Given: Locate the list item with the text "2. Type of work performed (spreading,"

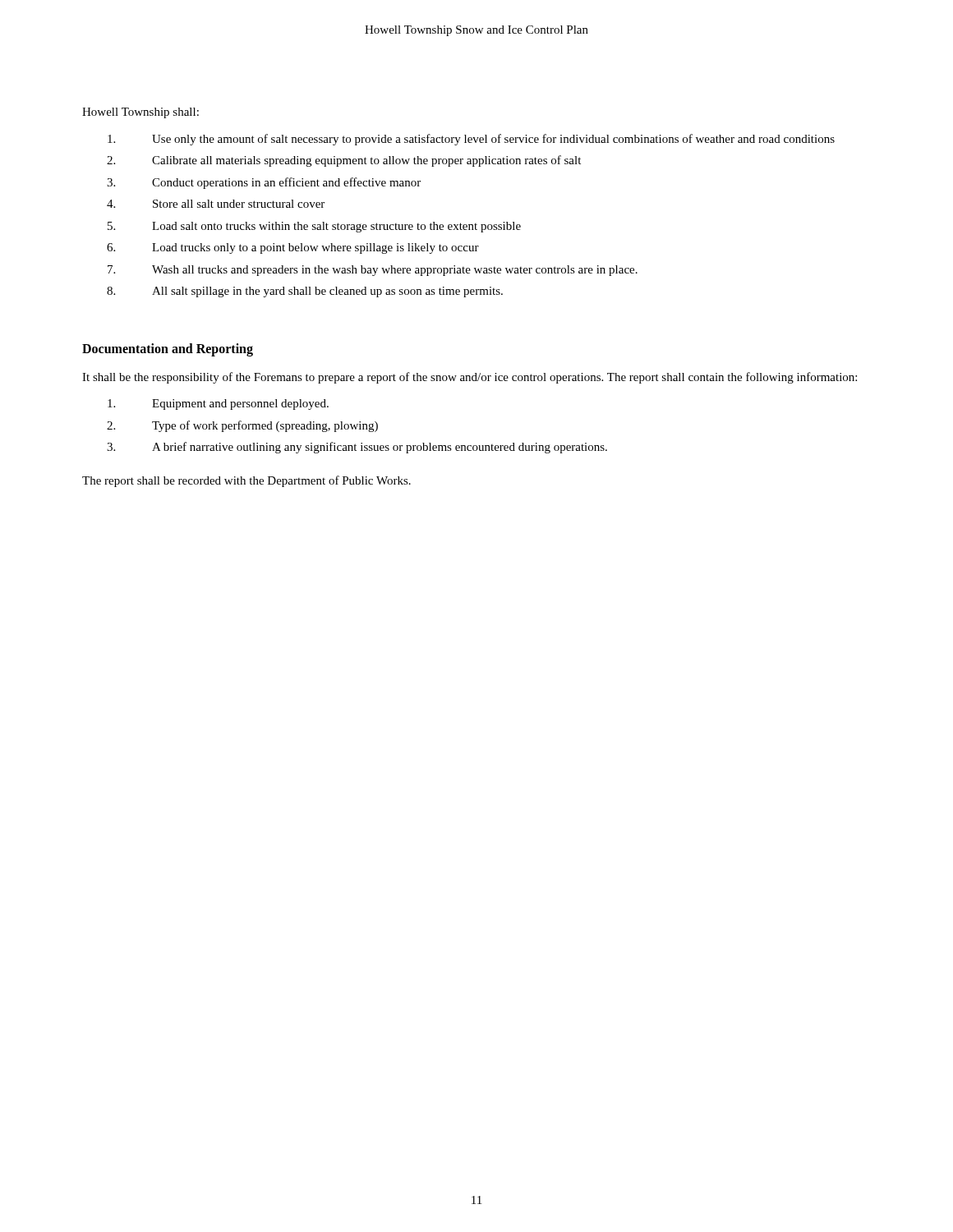Looking at the screenshot, I should click(242, 426).
